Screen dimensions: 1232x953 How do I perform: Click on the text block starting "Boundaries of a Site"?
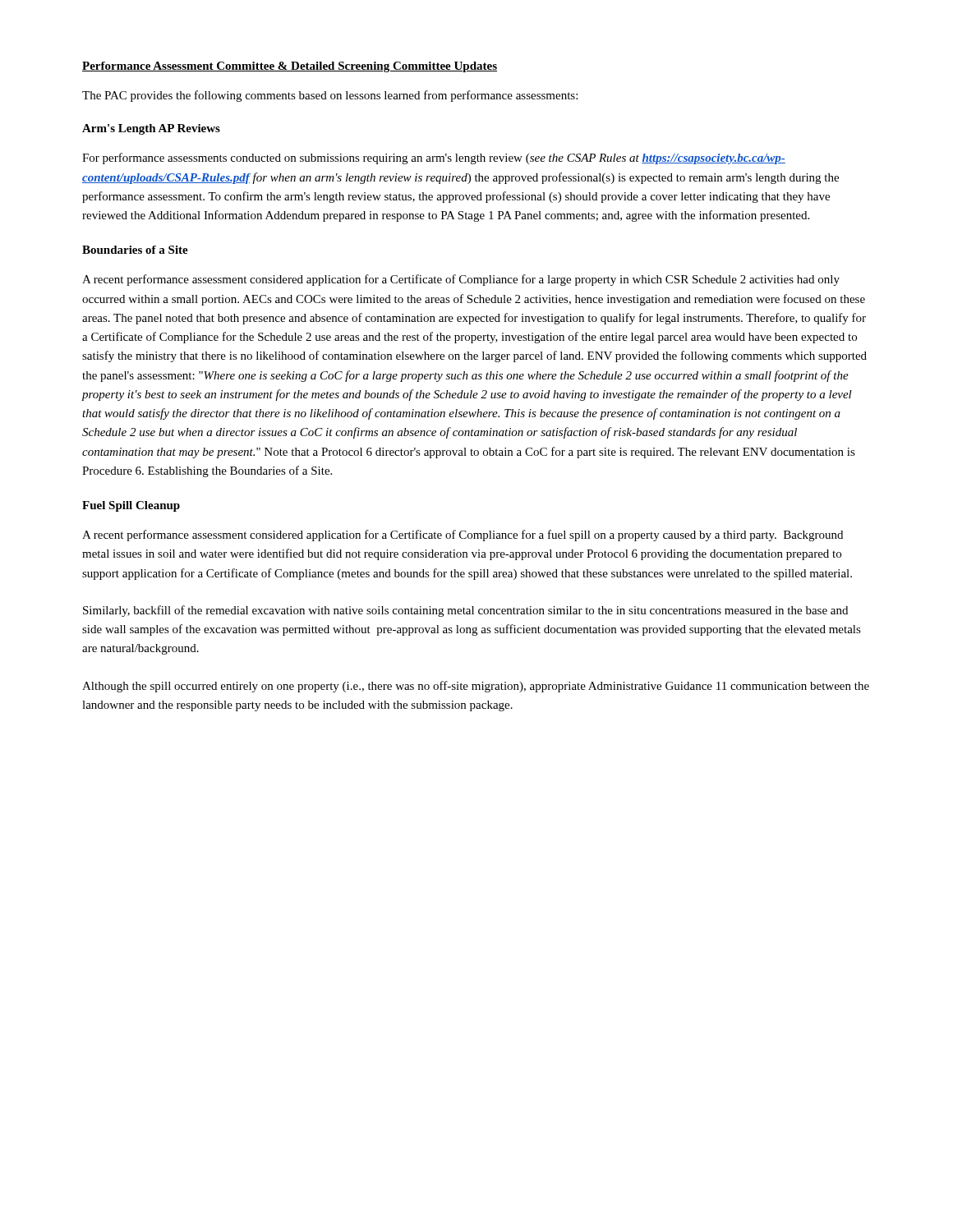pos(135,250)
